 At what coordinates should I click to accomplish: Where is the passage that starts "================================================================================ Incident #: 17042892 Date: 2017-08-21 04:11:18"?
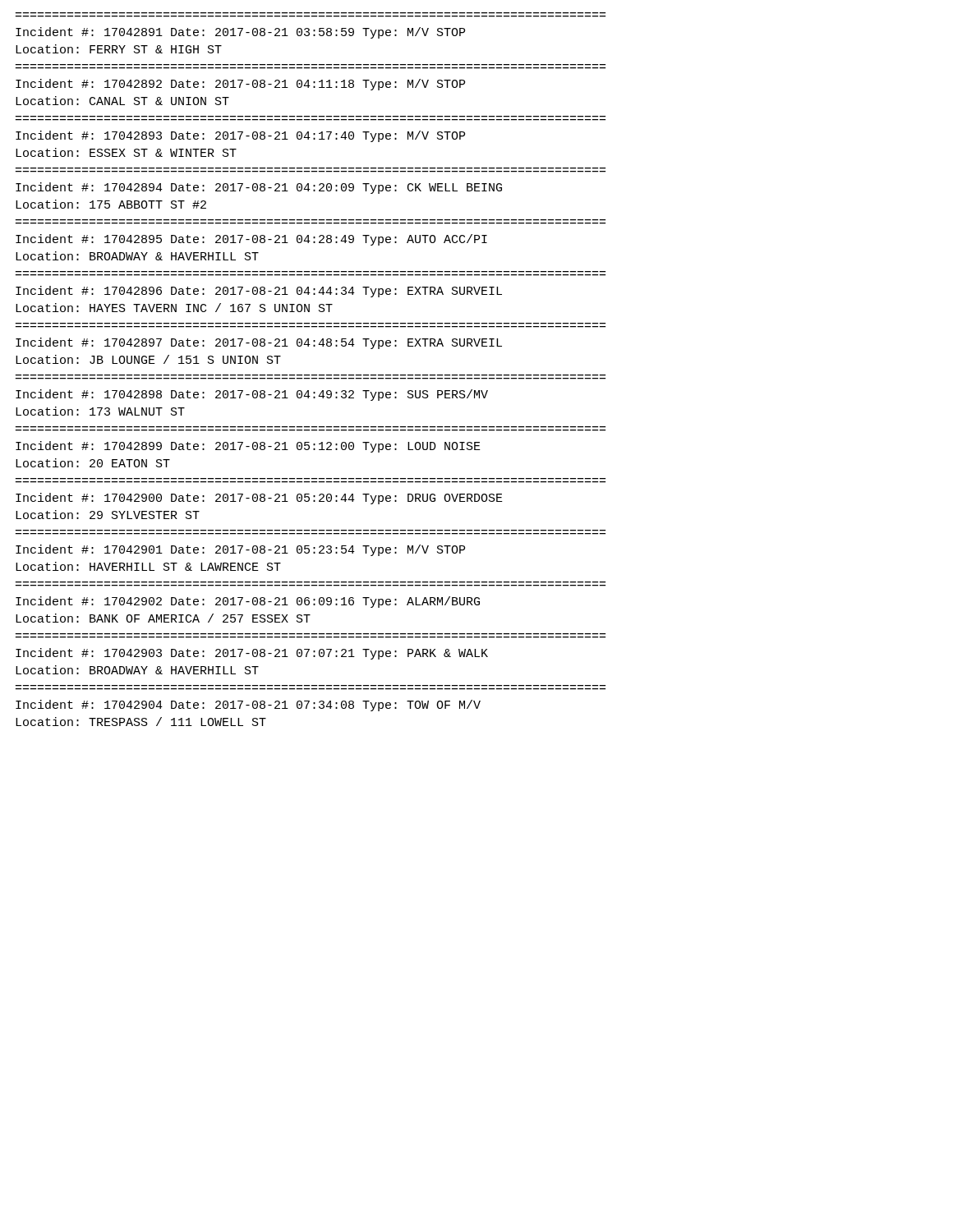240,85
